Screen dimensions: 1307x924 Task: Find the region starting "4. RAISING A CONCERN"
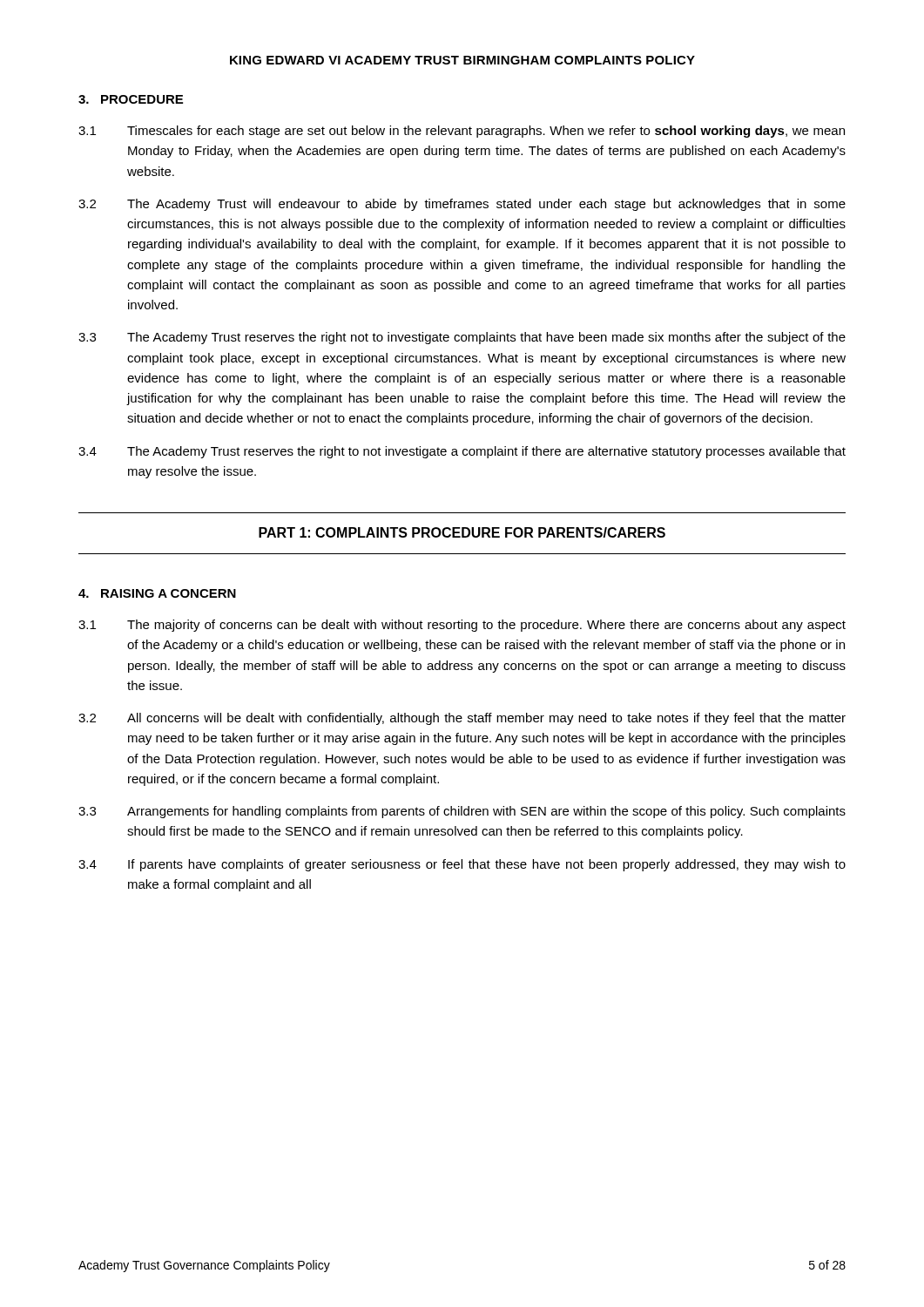(157, 593)
